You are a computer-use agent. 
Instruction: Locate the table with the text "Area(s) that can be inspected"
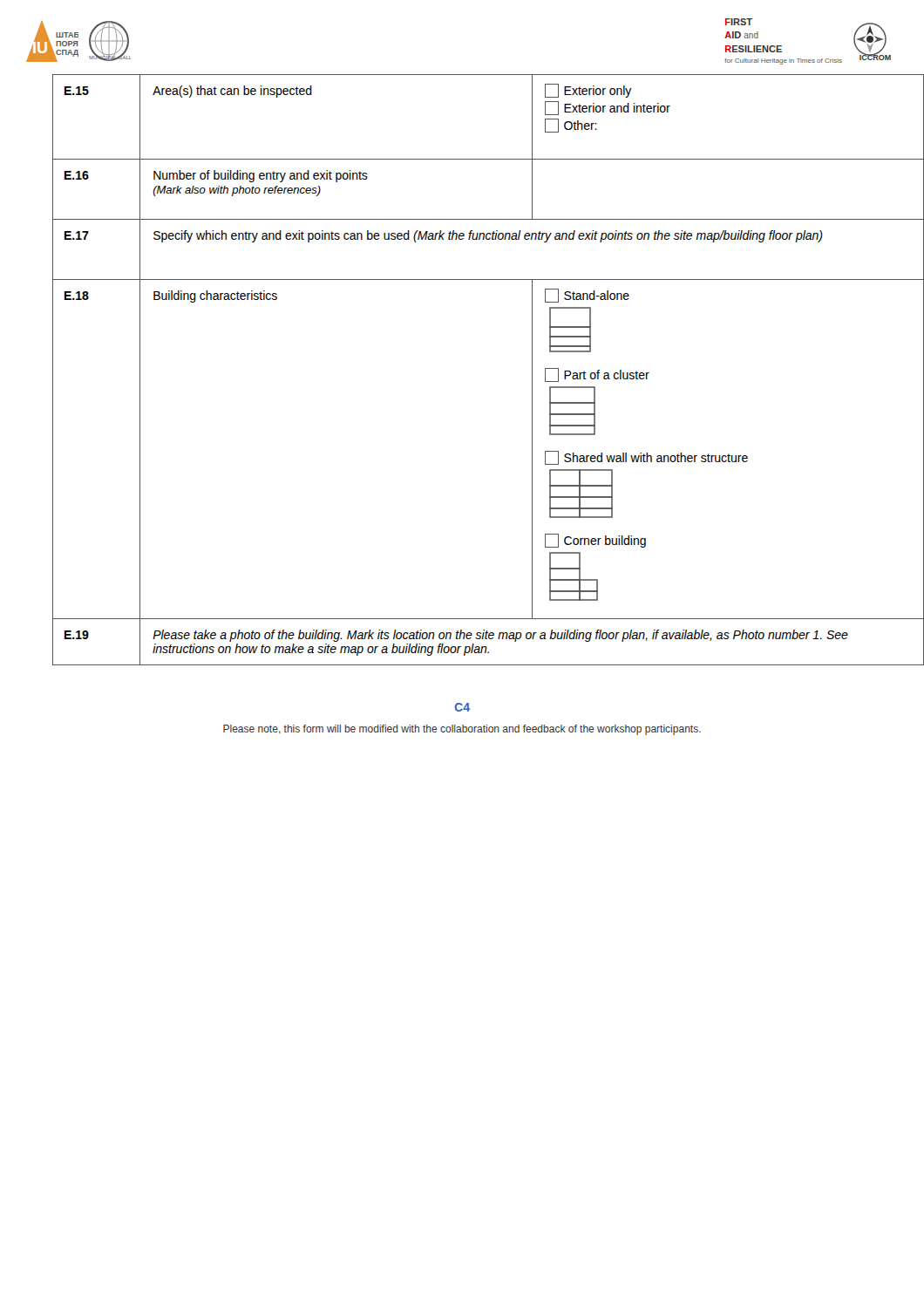pos(462,370)
